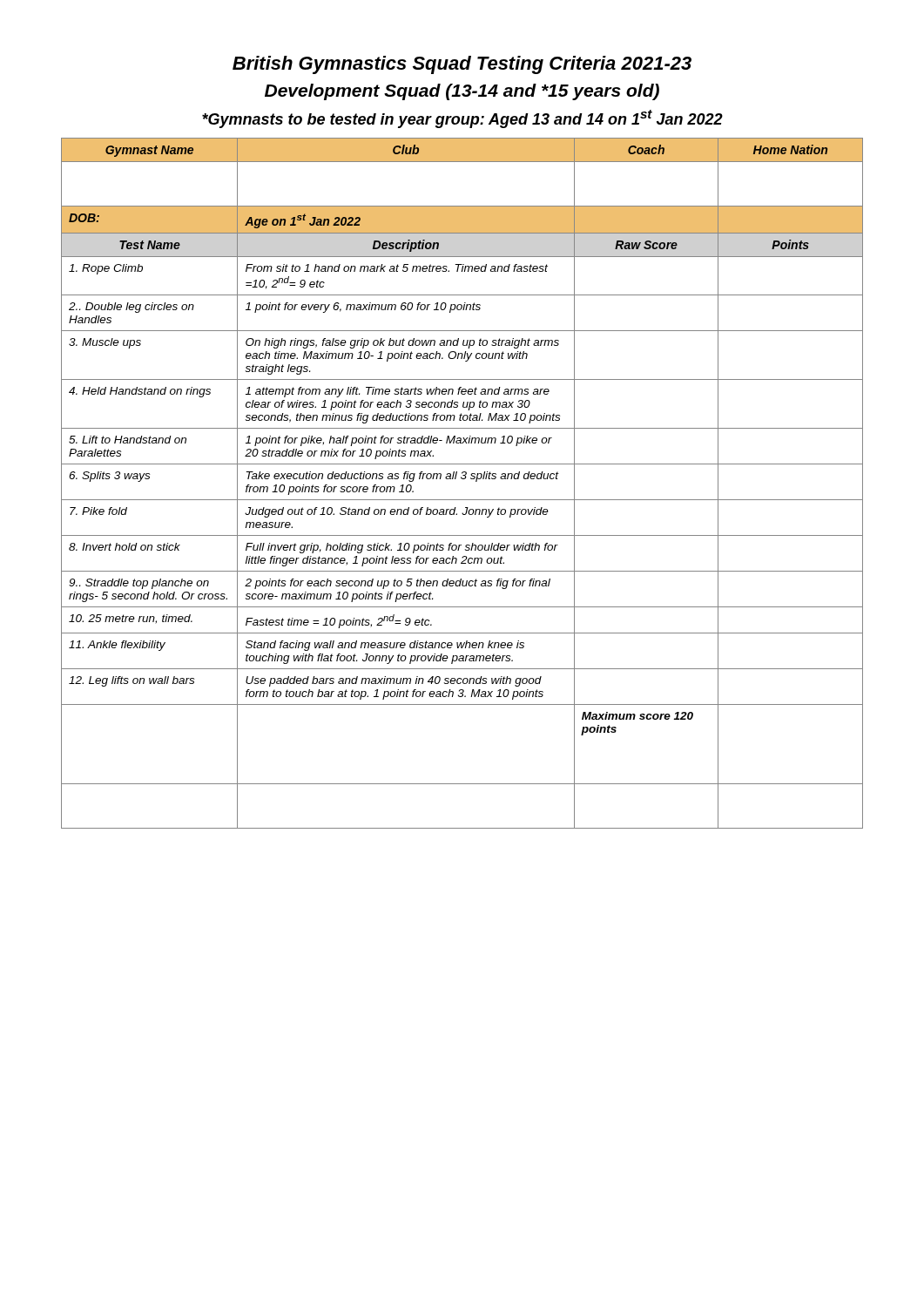The height and width of the screenshot is (1307, 924).
Task: Locate the table with the text "1 attempt from any lift."
Action: pos(462,483)
